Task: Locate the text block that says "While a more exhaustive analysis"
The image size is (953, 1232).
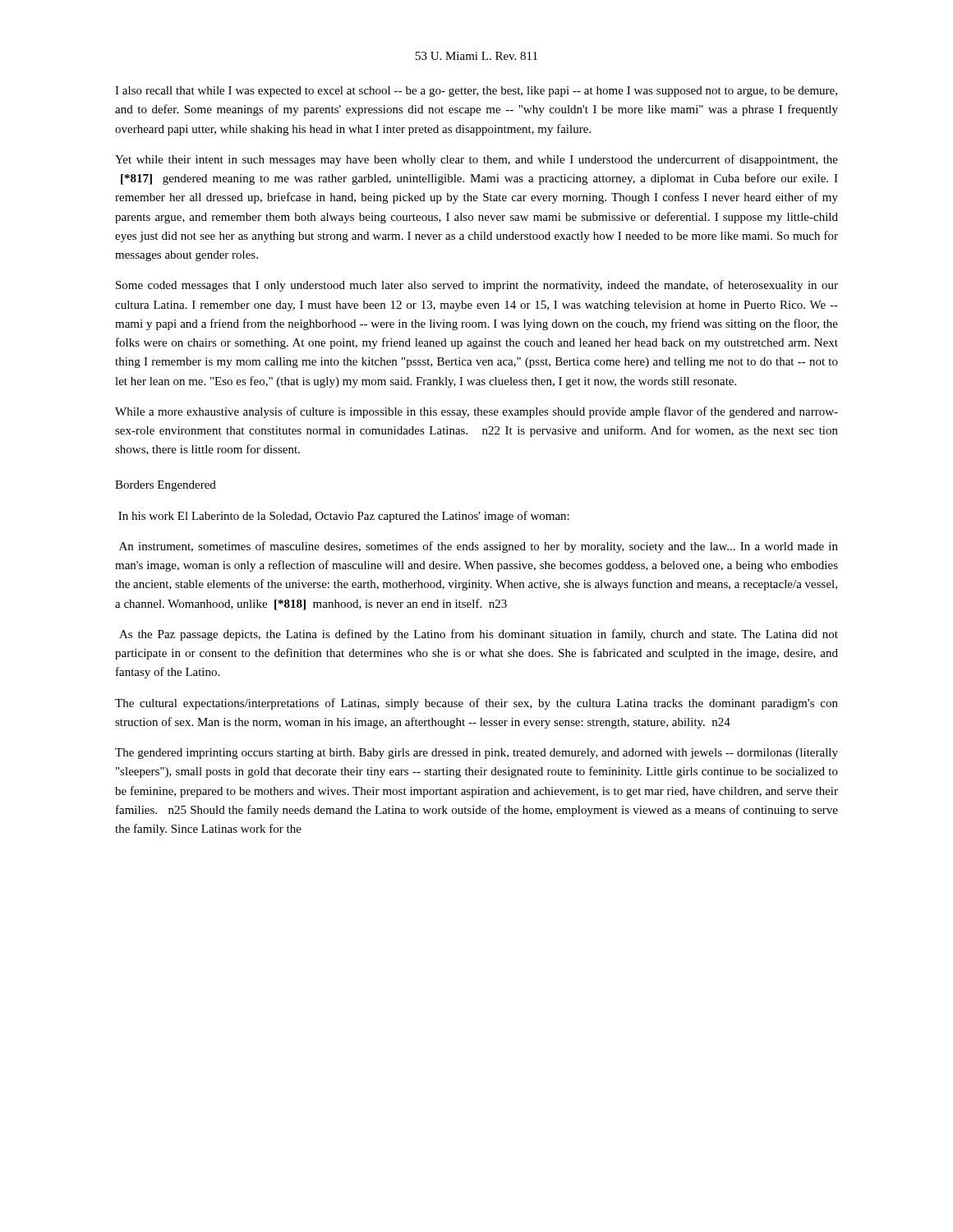Action: (x=476, y=430)
